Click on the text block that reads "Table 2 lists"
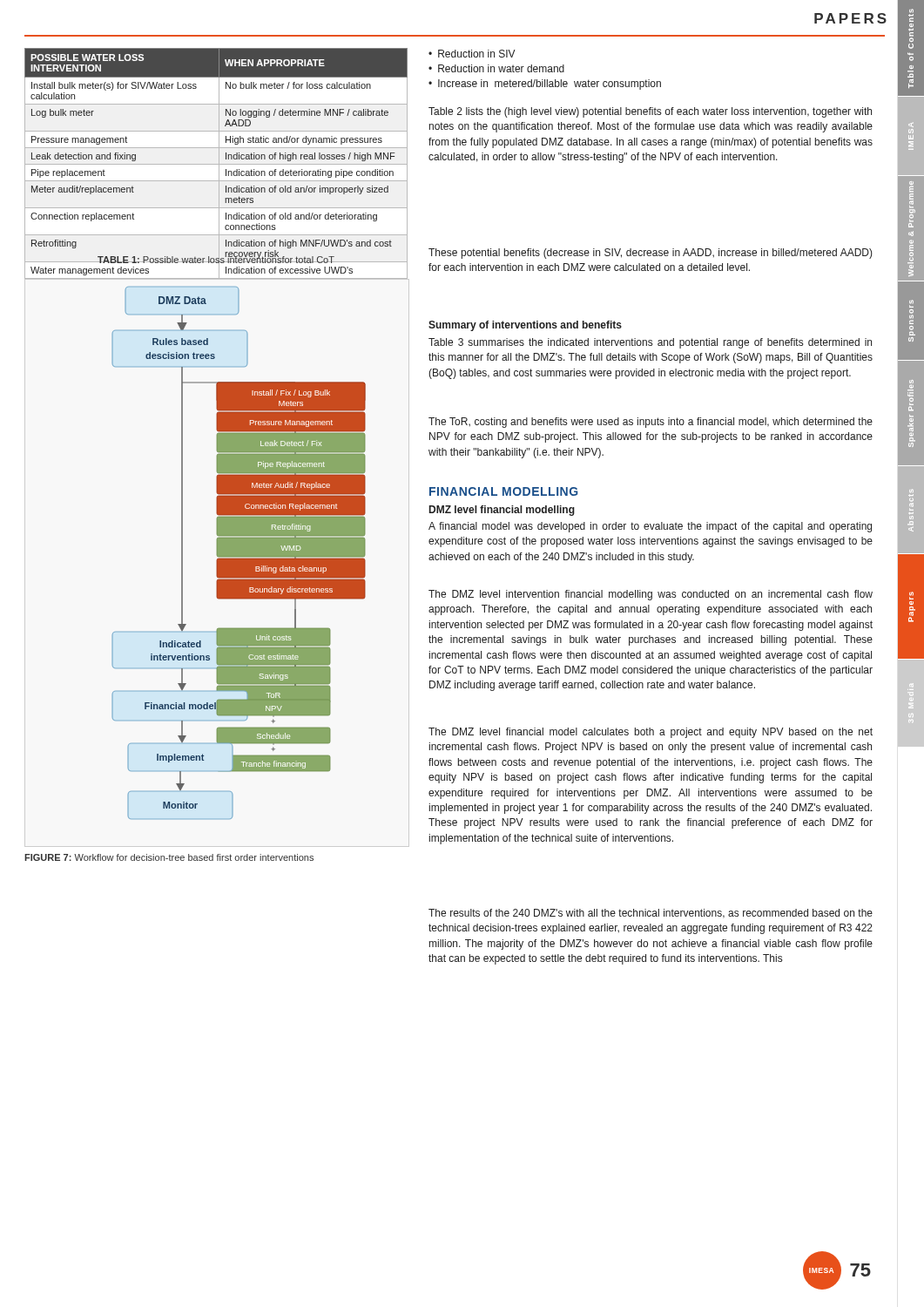 point(651,134)
